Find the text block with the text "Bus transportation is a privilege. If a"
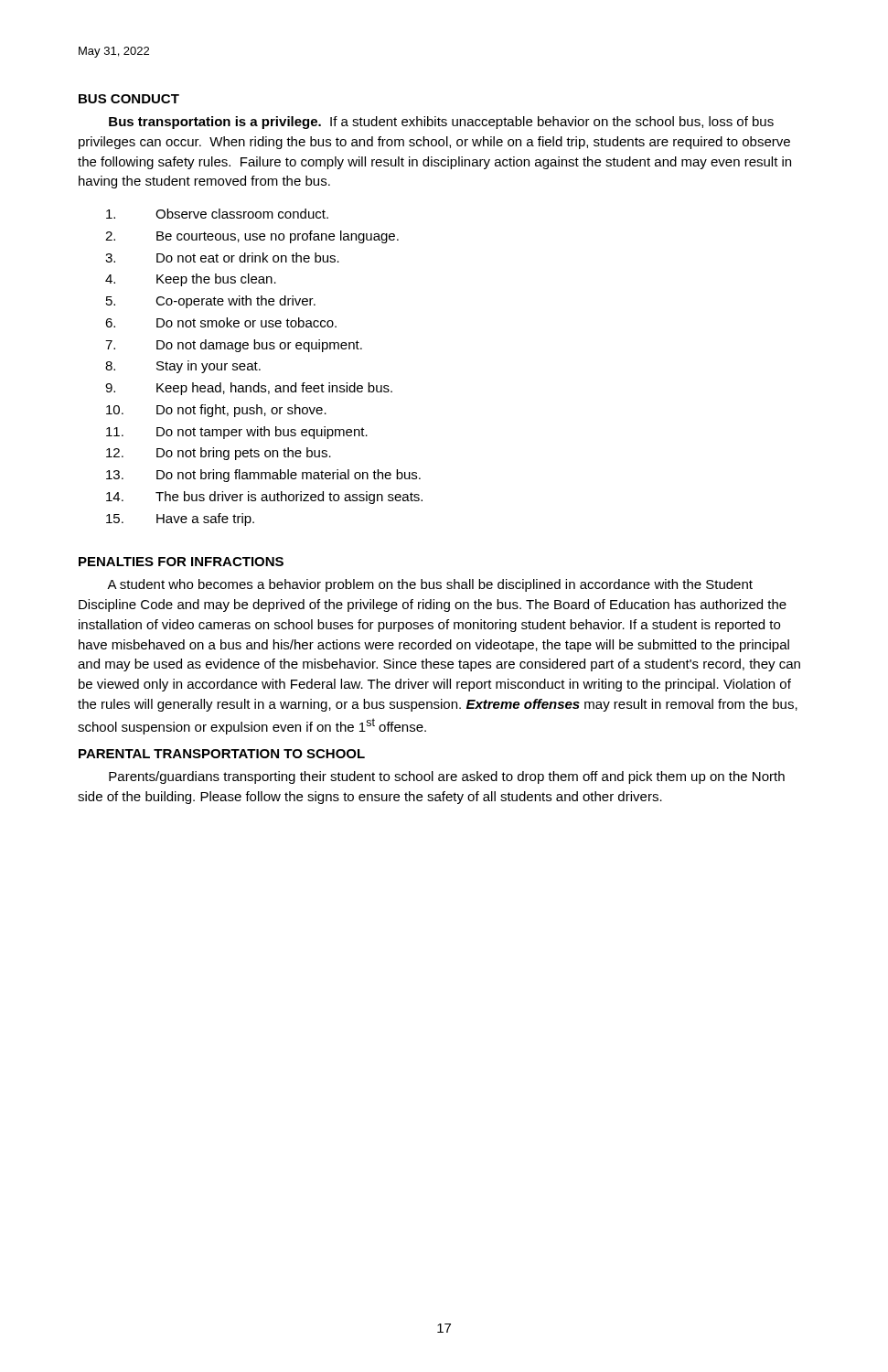 (435, 151)
